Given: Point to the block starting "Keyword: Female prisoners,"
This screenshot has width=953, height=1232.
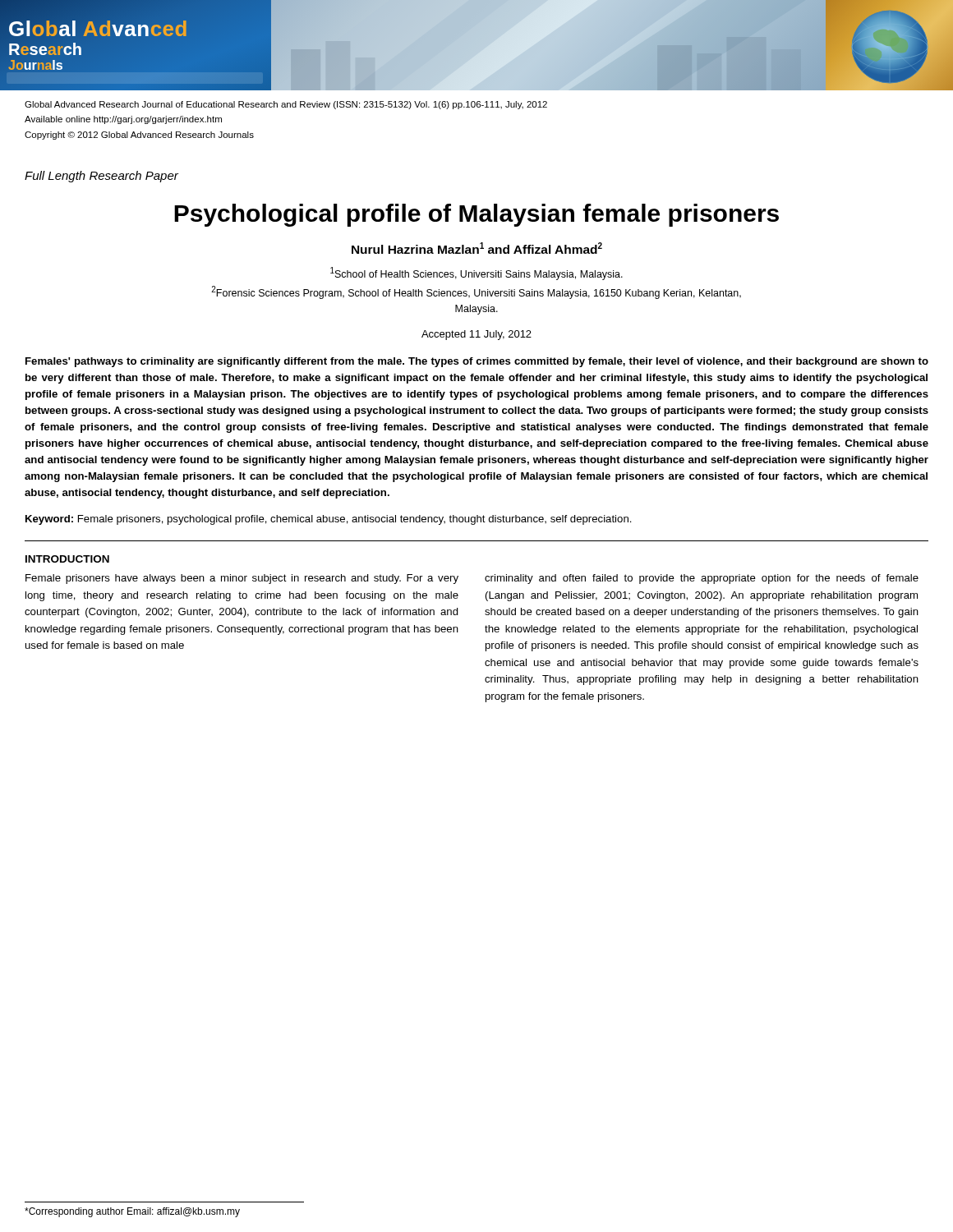Looking at the screenshot, I should [x=328, y=519].
